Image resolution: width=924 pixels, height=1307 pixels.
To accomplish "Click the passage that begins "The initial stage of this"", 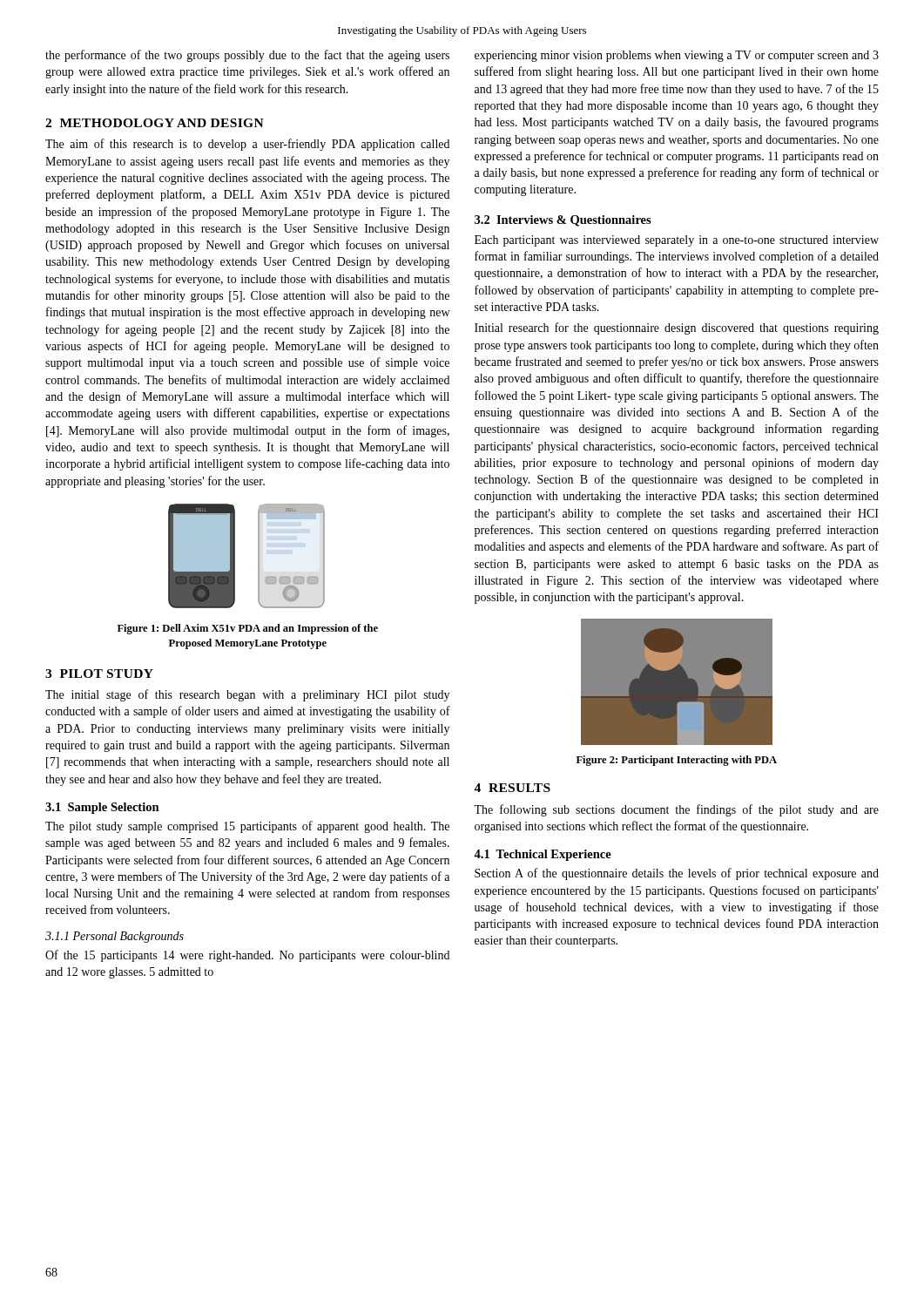I will coord(248,737).
